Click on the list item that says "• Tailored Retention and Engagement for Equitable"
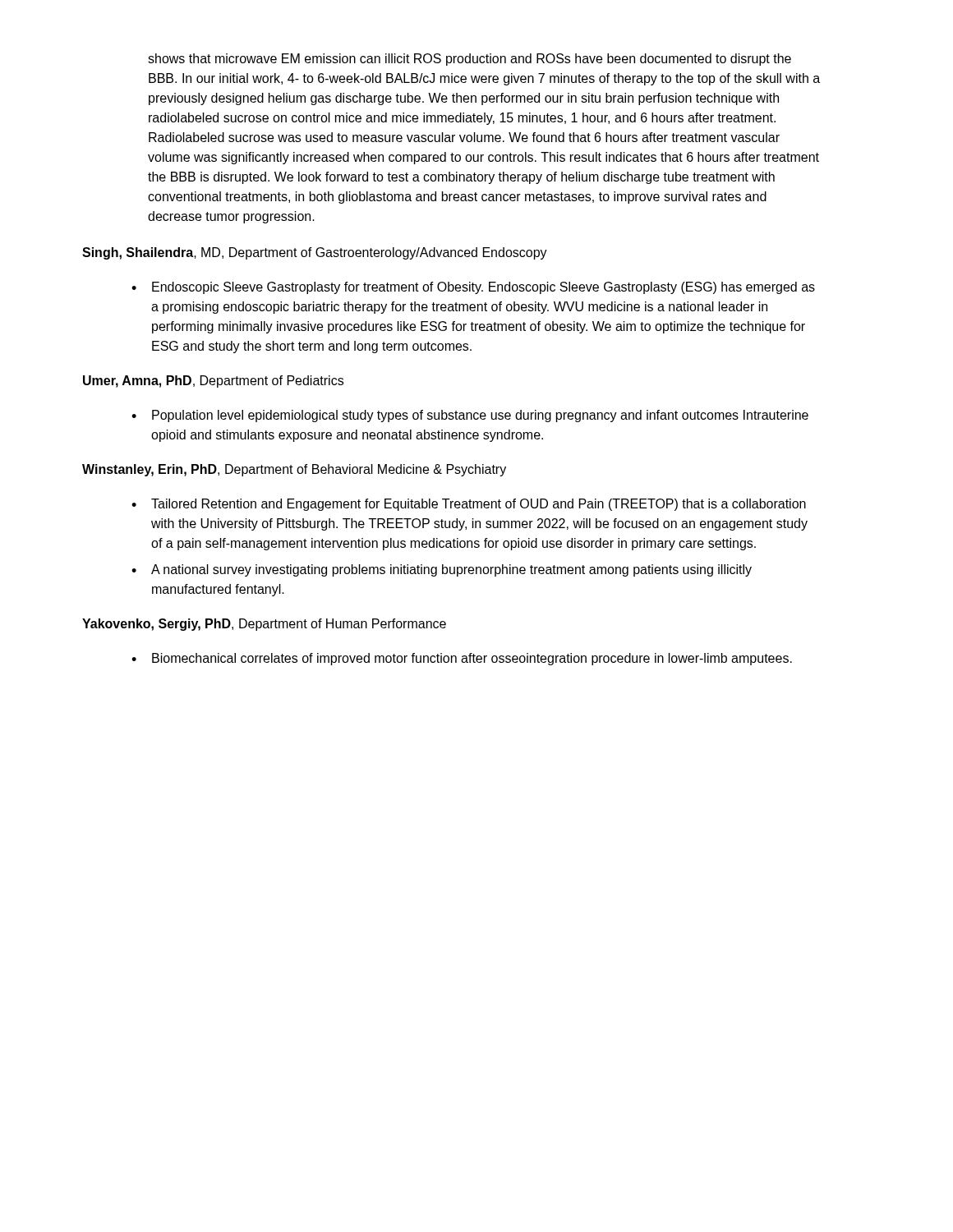Image resolution: width=953 pixels, height=1232 pixels. point(476,524)
